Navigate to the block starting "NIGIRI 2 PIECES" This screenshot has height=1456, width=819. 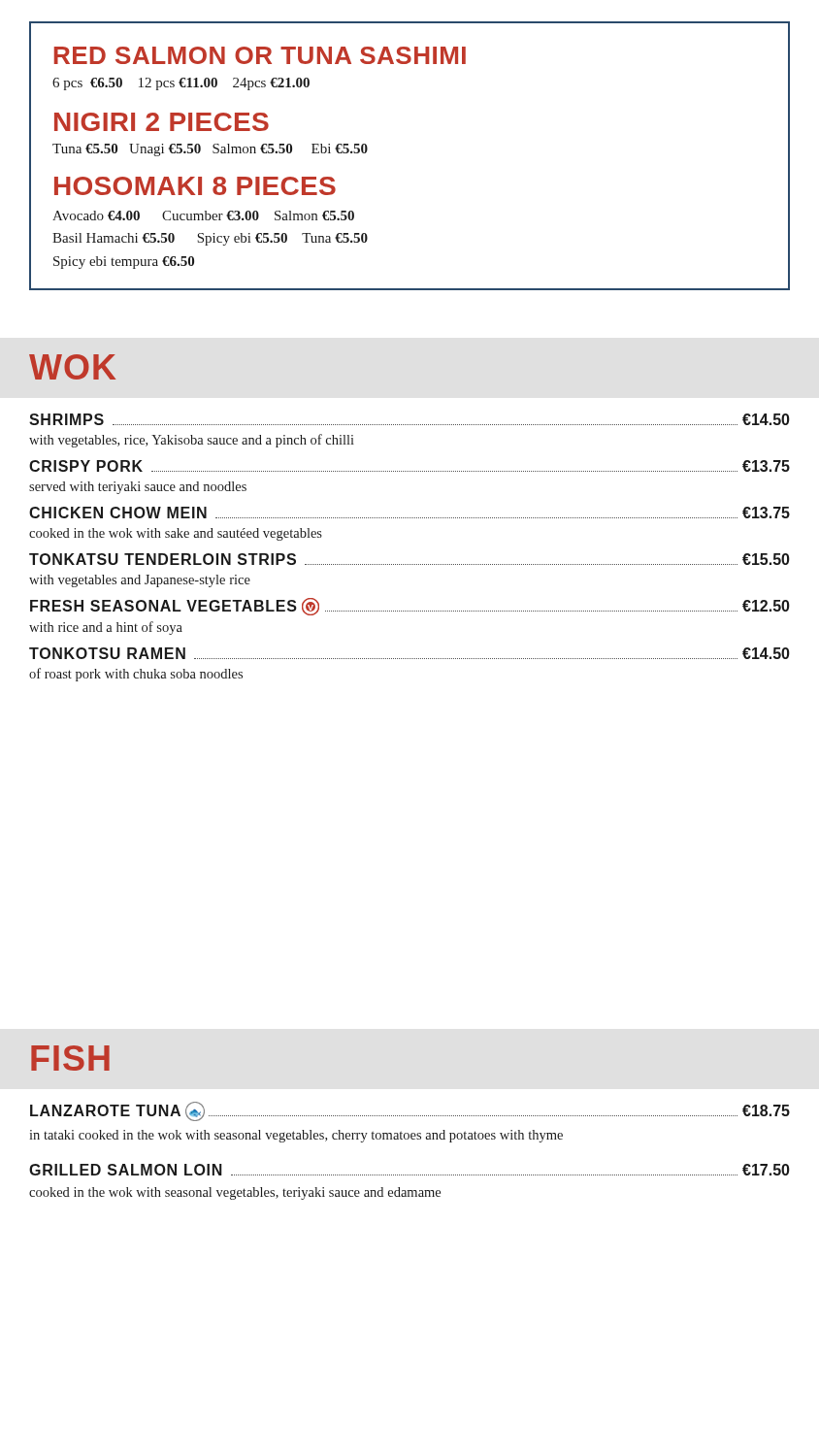[x=161, y=122]
